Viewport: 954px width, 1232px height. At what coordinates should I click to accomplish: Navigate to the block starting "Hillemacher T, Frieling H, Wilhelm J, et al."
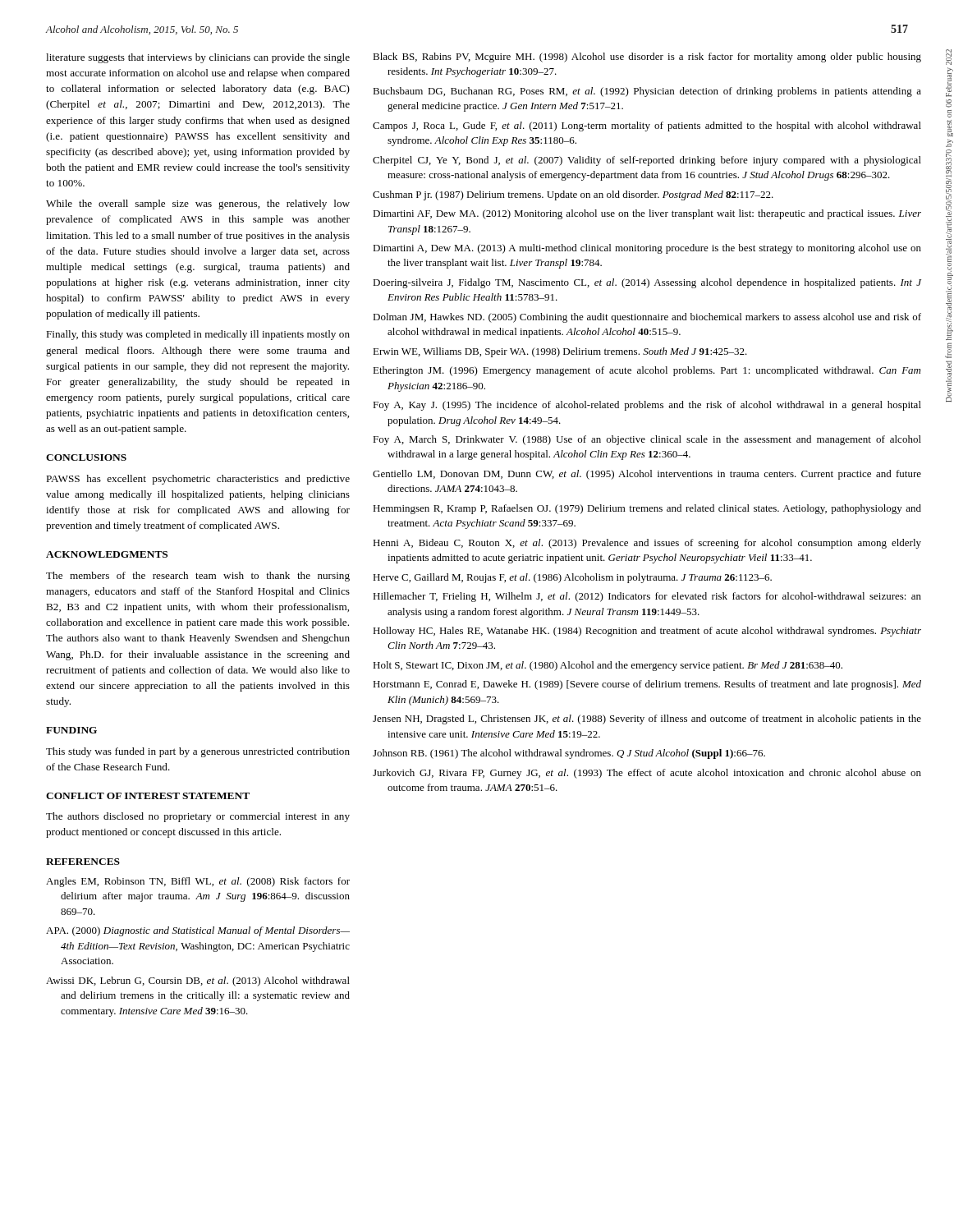(x=647, y=603)
